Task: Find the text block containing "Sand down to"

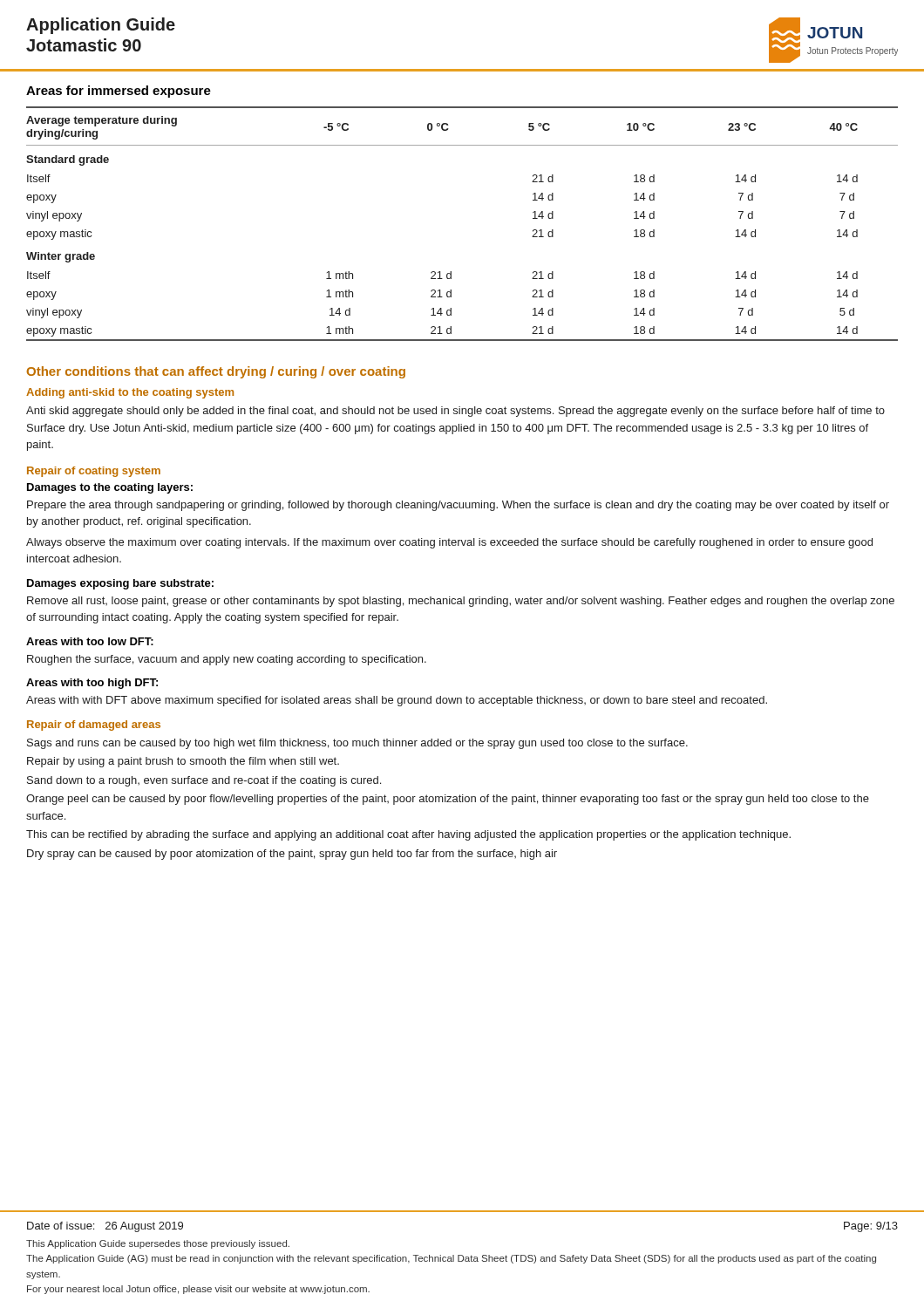Action: [x=204, y=780]
